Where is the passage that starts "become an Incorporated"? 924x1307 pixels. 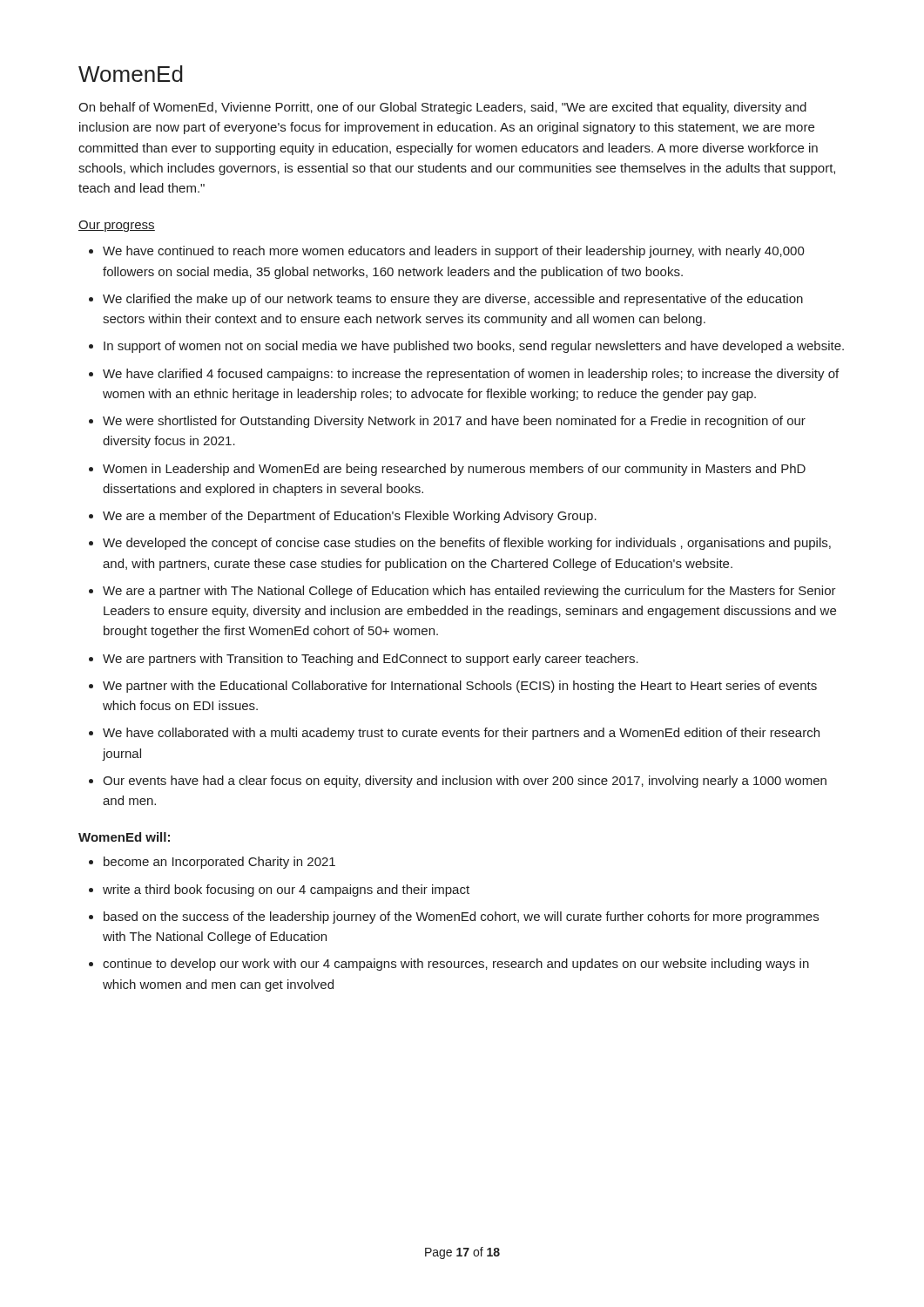tap(219, 862)
